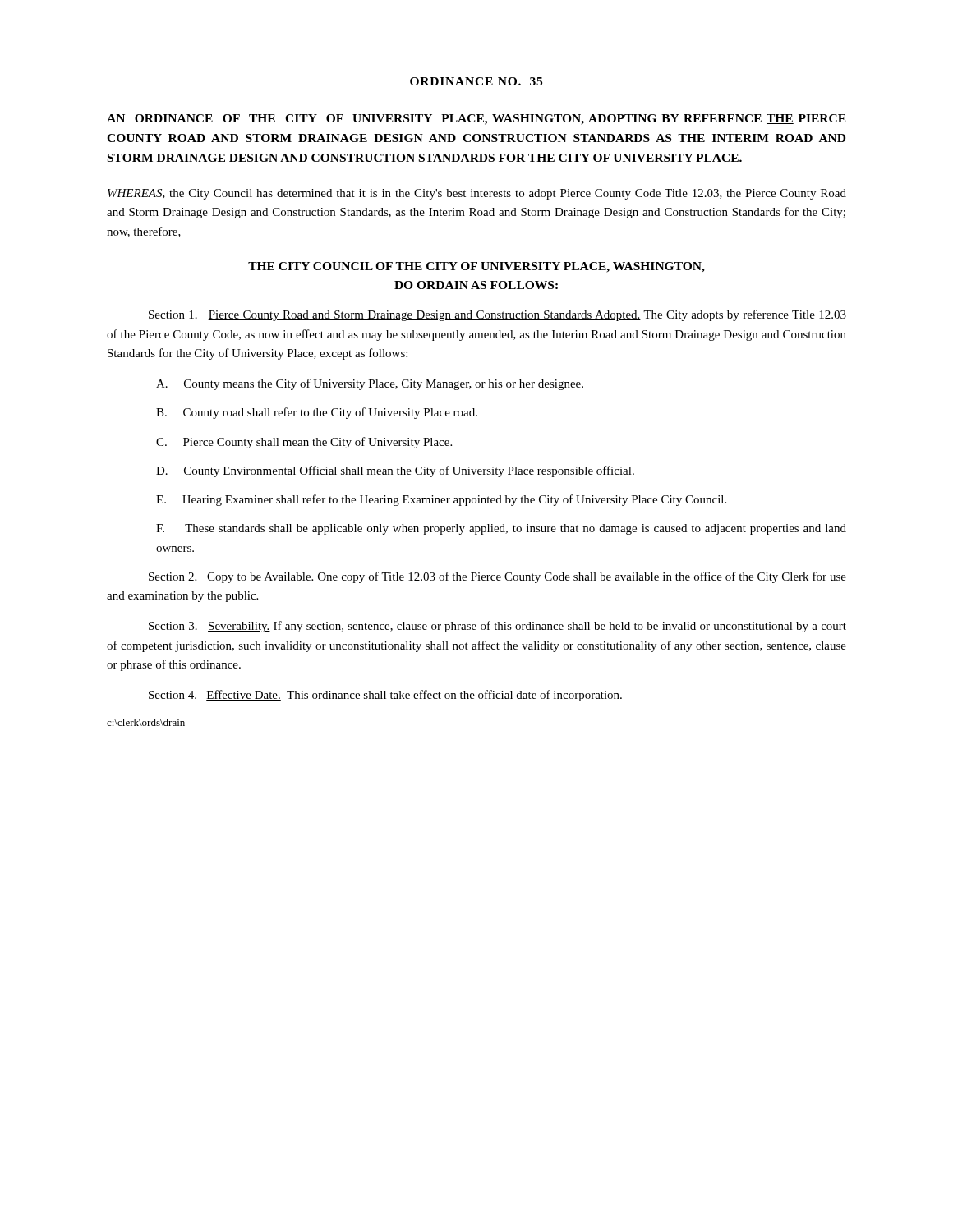The height and width of the screenshot is (1232, 953).
Task: Click on the region starting "D. County Environmental Official shall"
Action: [395, 470]
